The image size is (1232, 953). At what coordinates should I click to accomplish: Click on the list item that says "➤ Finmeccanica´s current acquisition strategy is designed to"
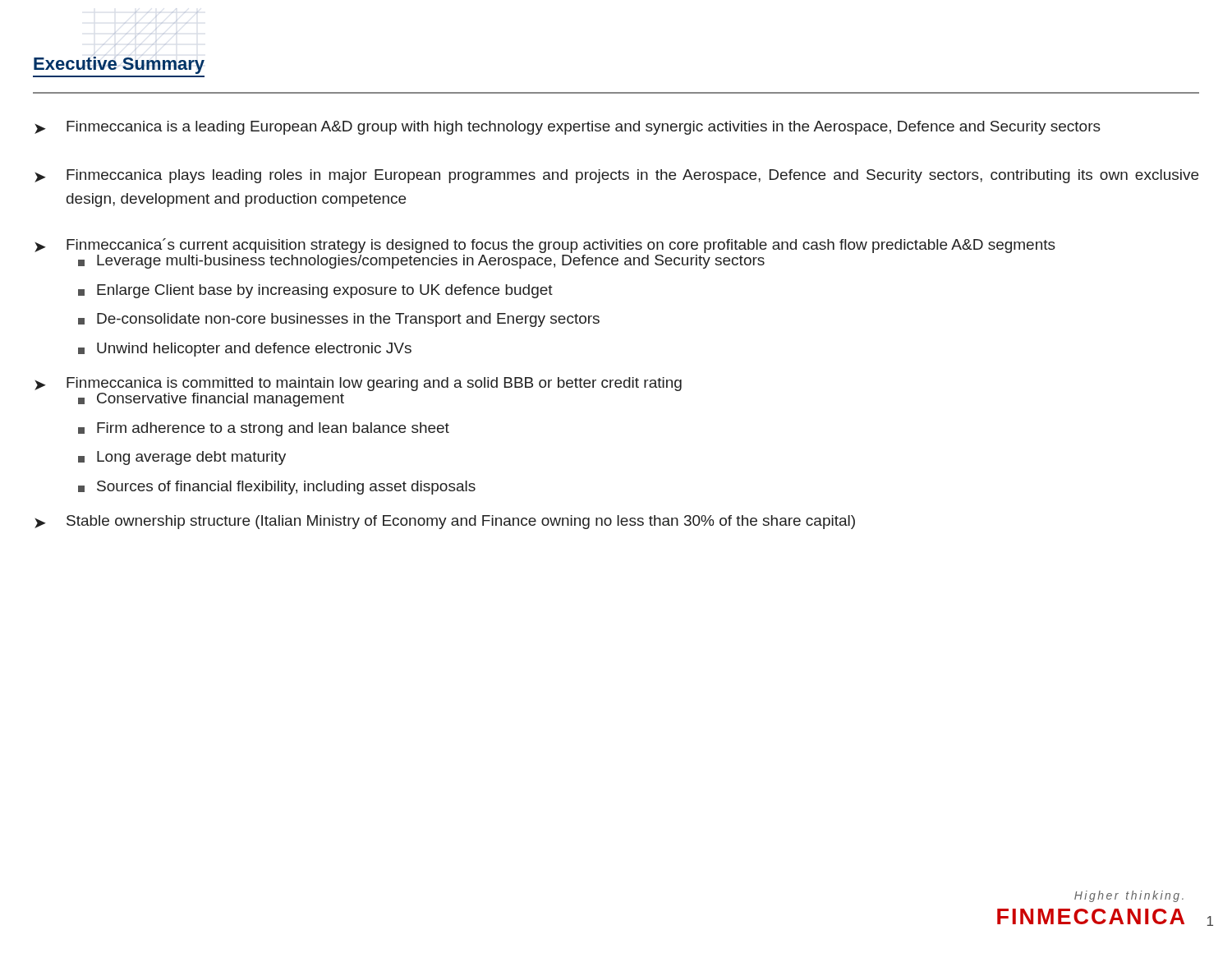point(616,246)
